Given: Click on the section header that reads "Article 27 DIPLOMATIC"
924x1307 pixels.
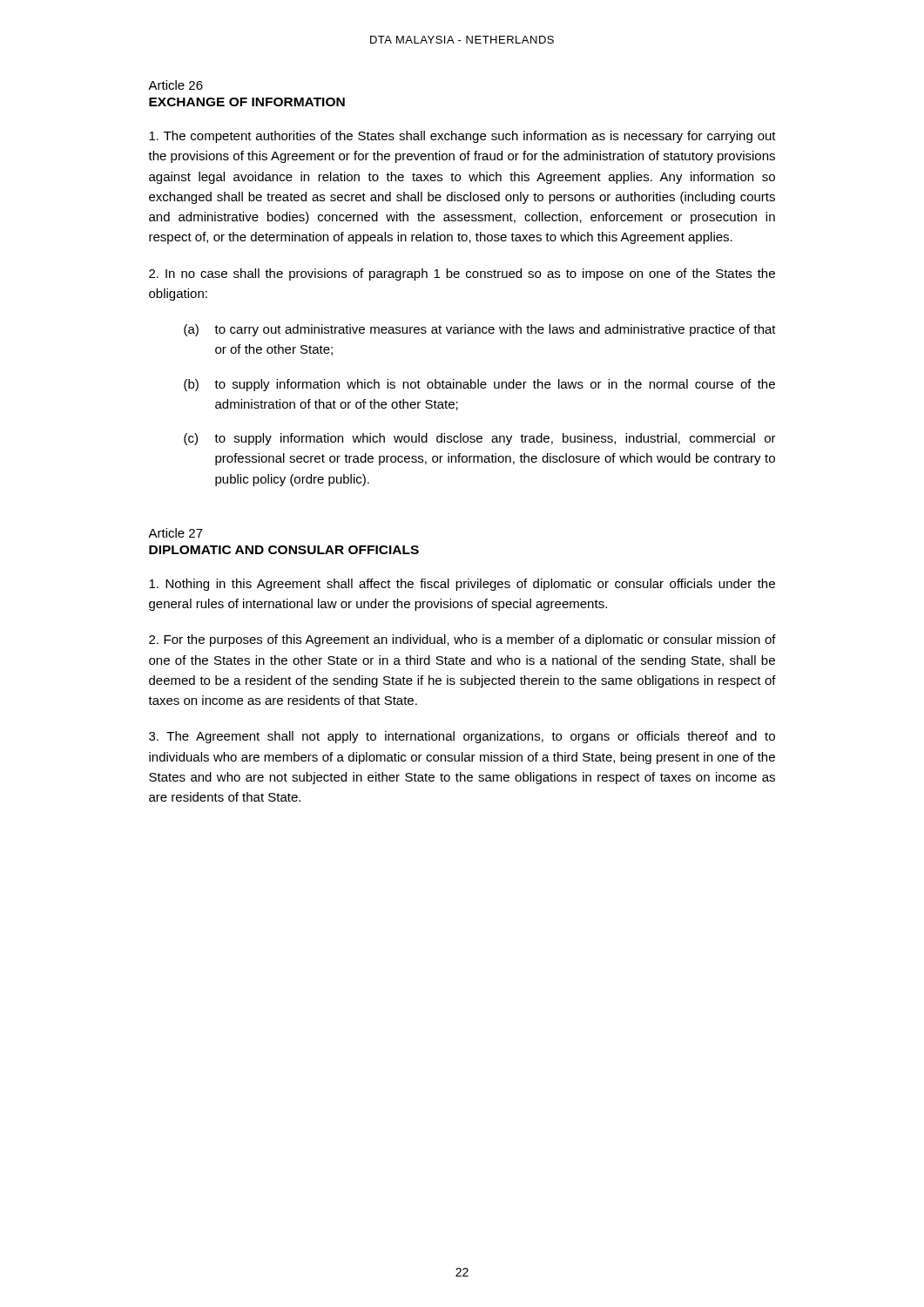Looking at the screenshot, I should (x=175, y=533).
